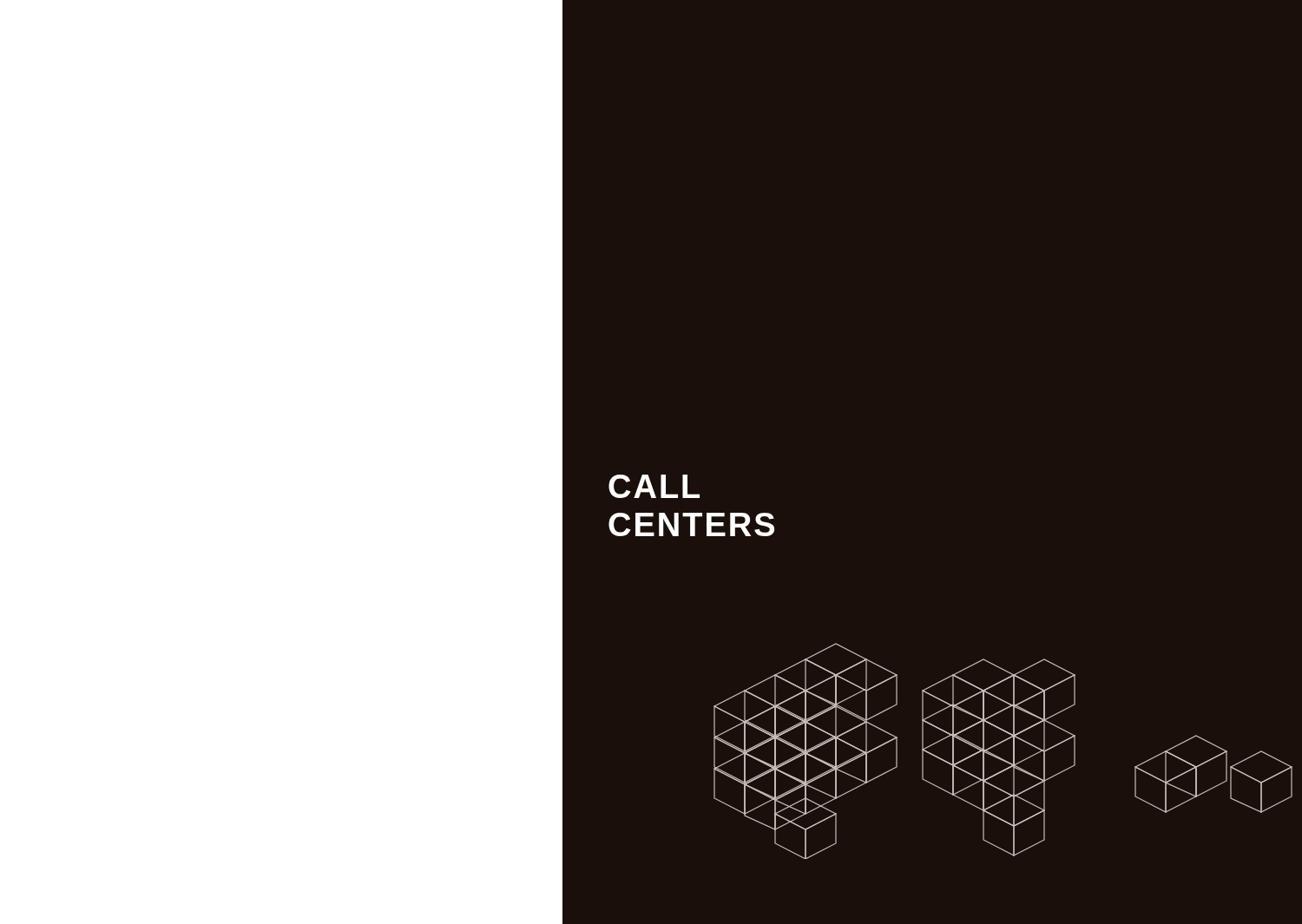The height and width of the screenshot is (924, 1302).
Task: Locate the illustration
Action: tap(932, 729)
